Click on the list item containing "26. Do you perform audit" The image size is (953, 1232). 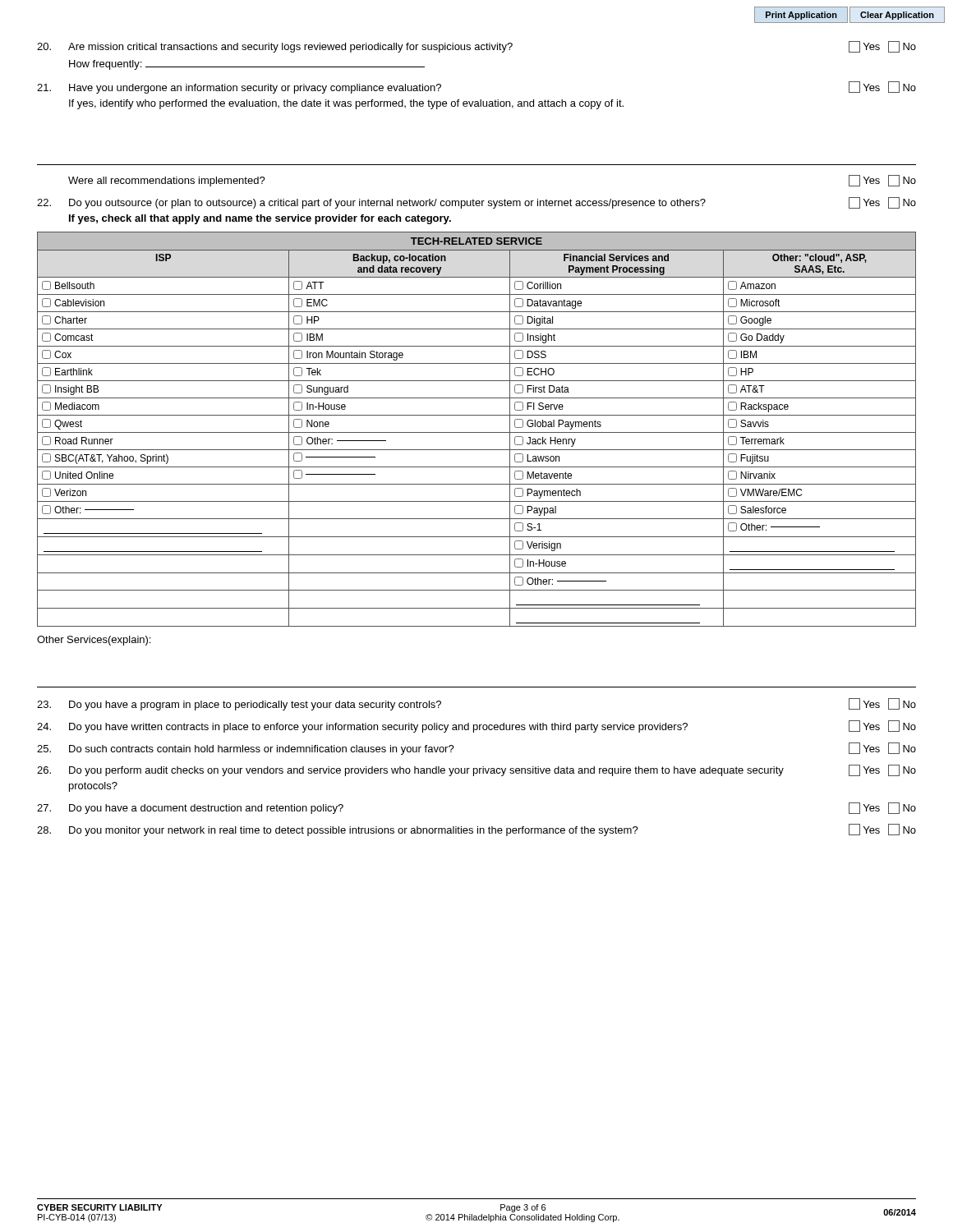tap(476, 779)
